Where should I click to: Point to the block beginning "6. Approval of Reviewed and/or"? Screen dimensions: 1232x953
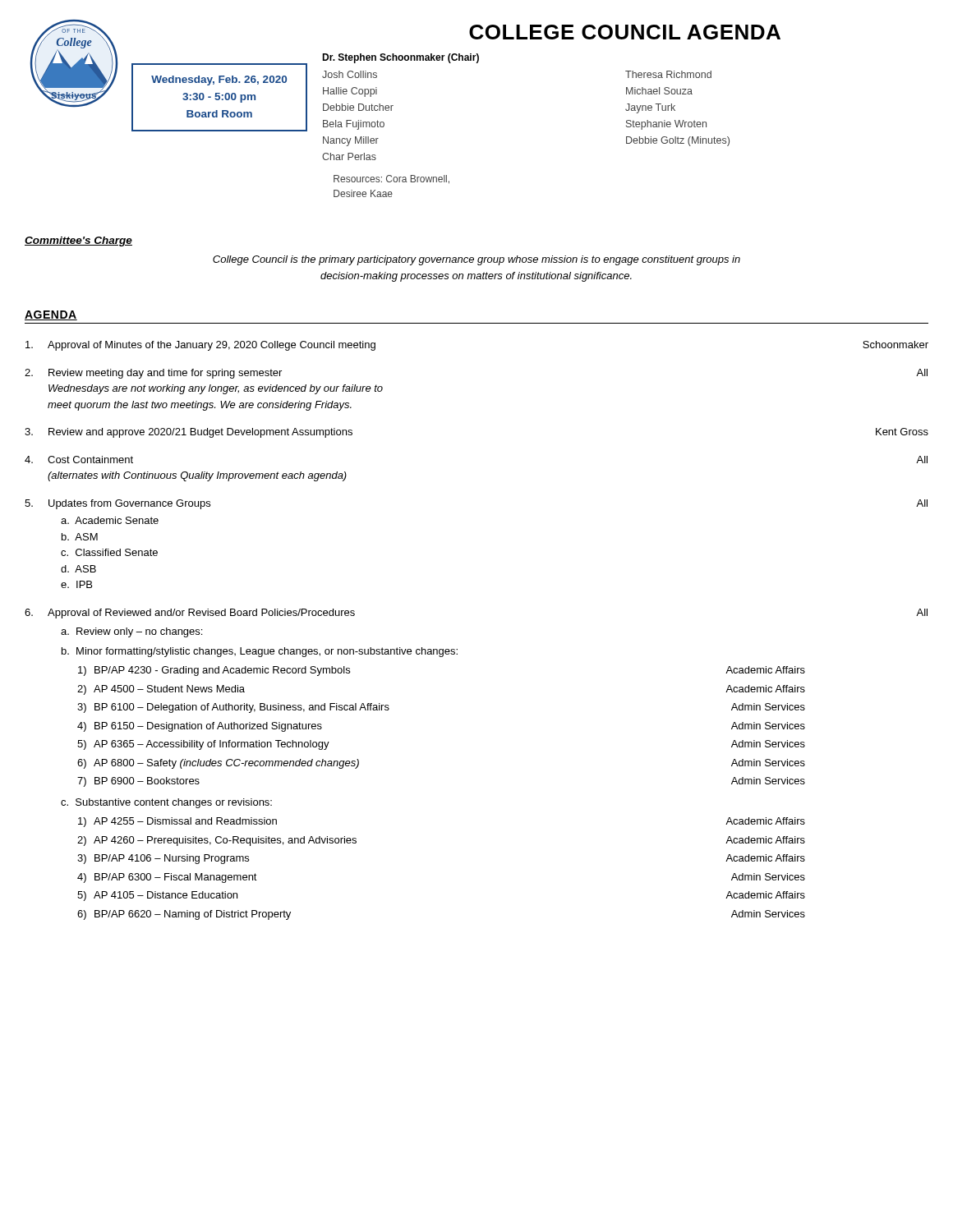[x=203, y=613]
